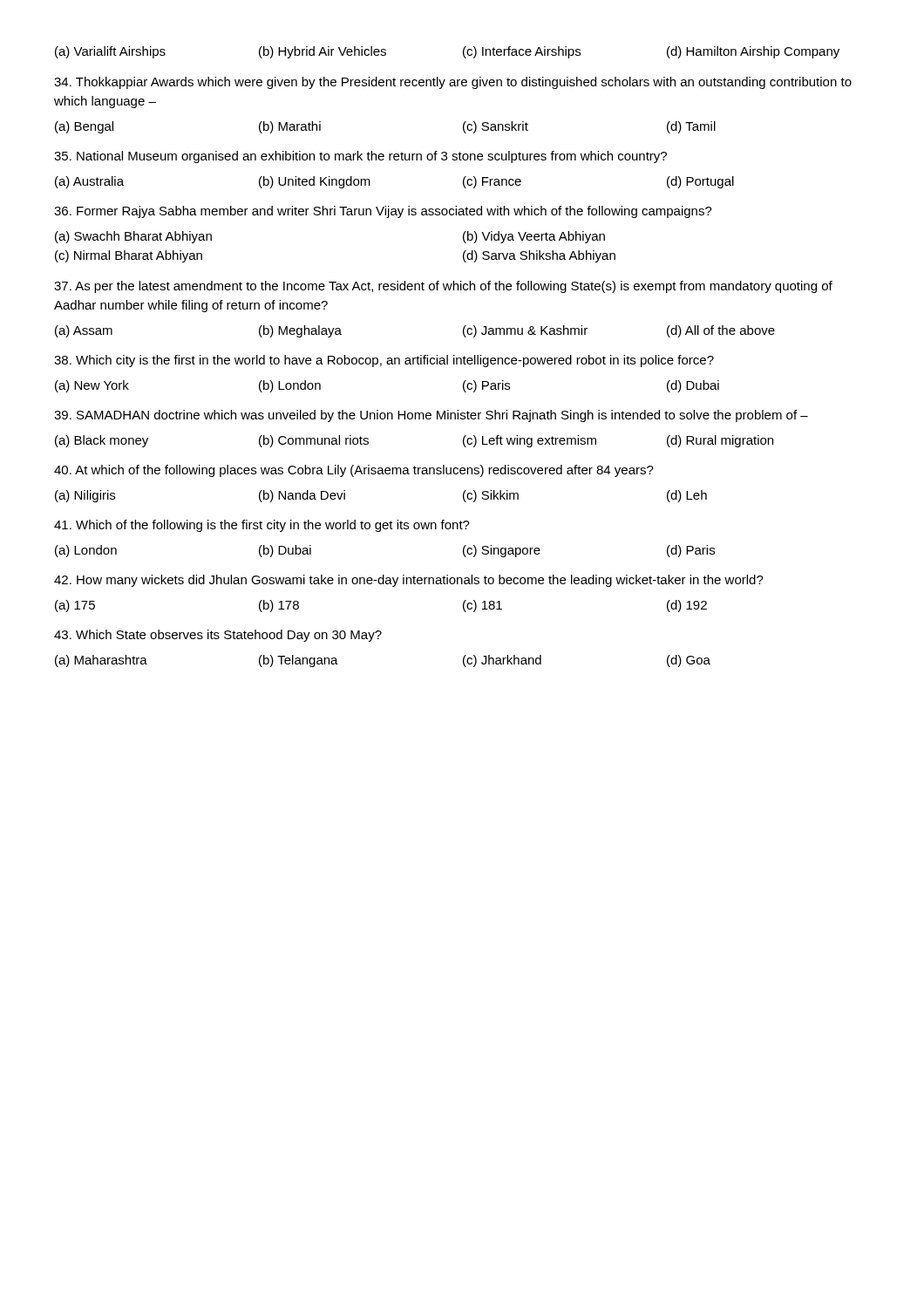Select the block starting "At which of"
This screenshot has height=1308, width=924.
click(x=354, y=470)
